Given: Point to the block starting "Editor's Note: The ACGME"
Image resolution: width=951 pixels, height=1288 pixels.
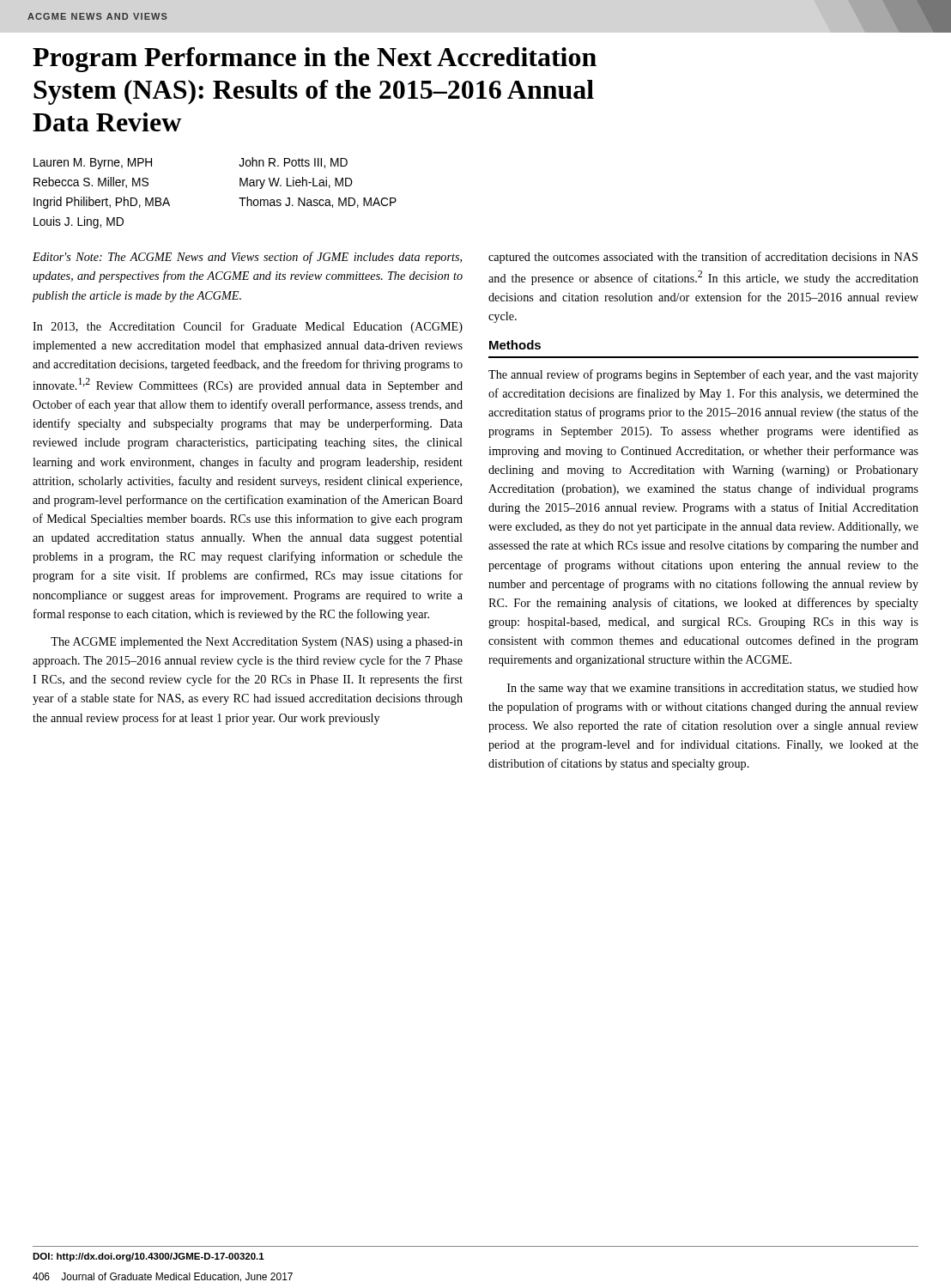Looking at the screenshot, I should 248,276.
